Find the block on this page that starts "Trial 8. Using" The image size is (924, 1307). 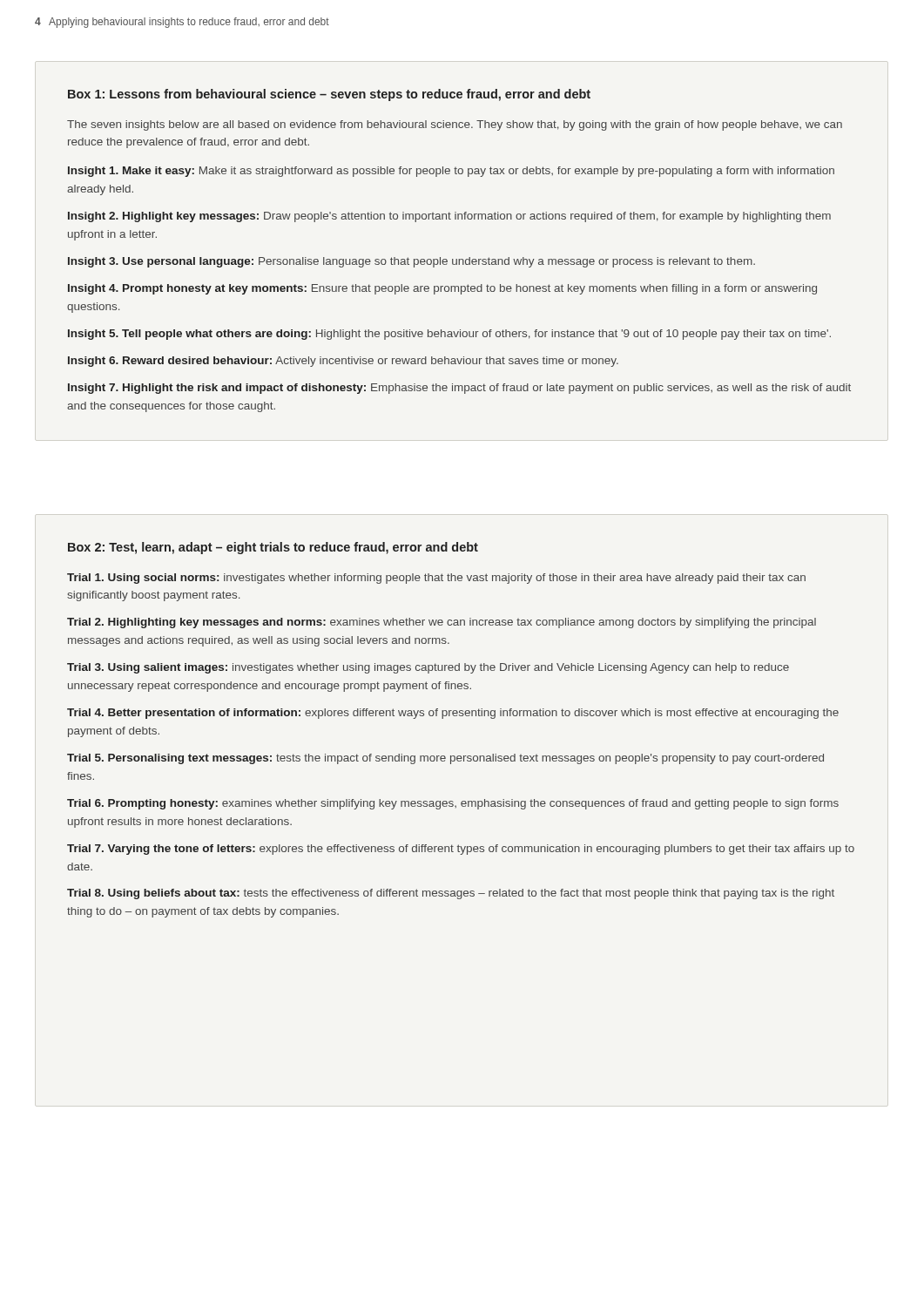451,902
